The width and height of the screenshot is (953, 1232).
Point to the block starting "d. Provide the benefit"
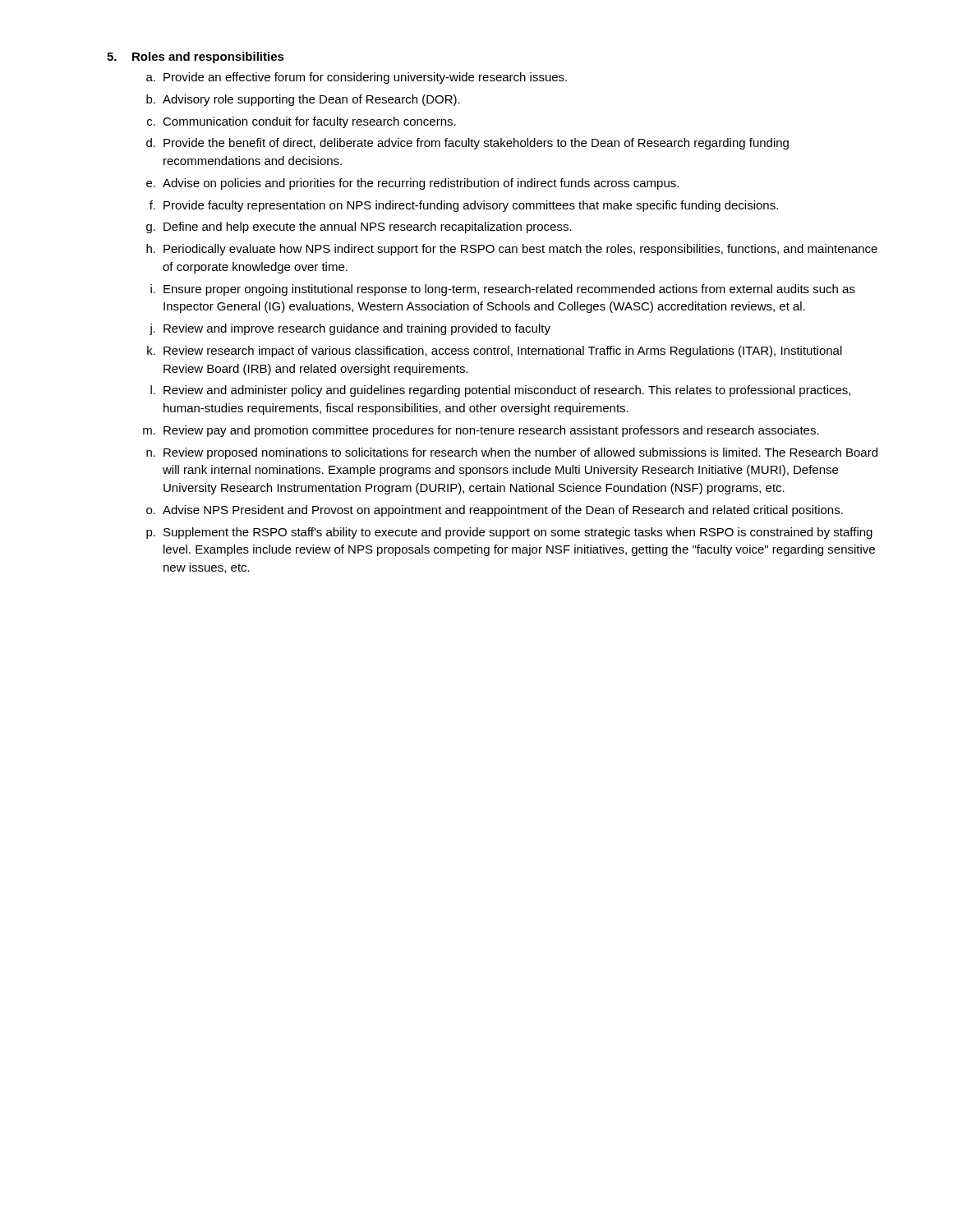(x=505, y=152)
